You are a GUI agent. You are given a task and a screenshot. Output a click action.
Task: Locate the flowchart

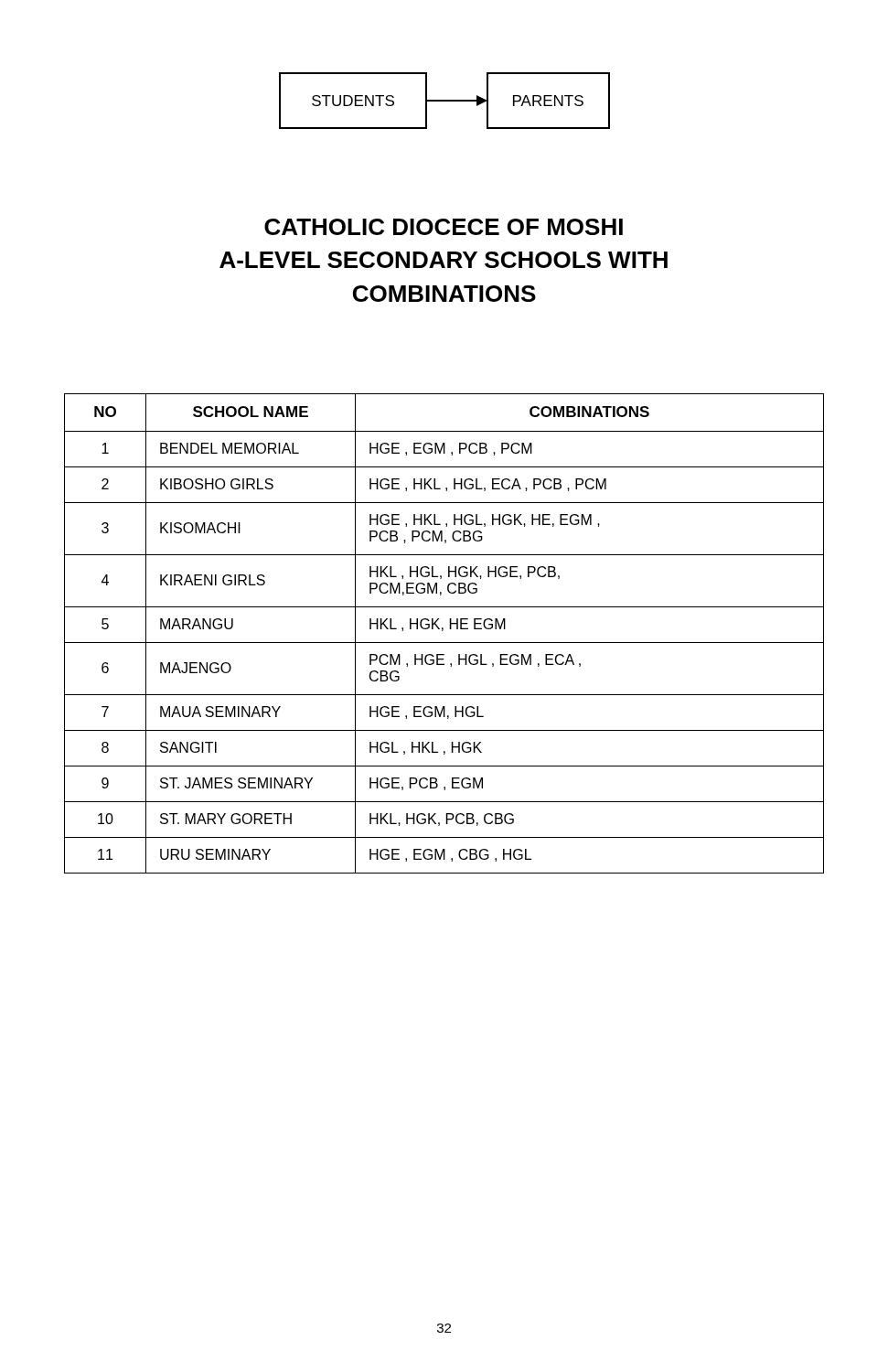pos(444,101)
